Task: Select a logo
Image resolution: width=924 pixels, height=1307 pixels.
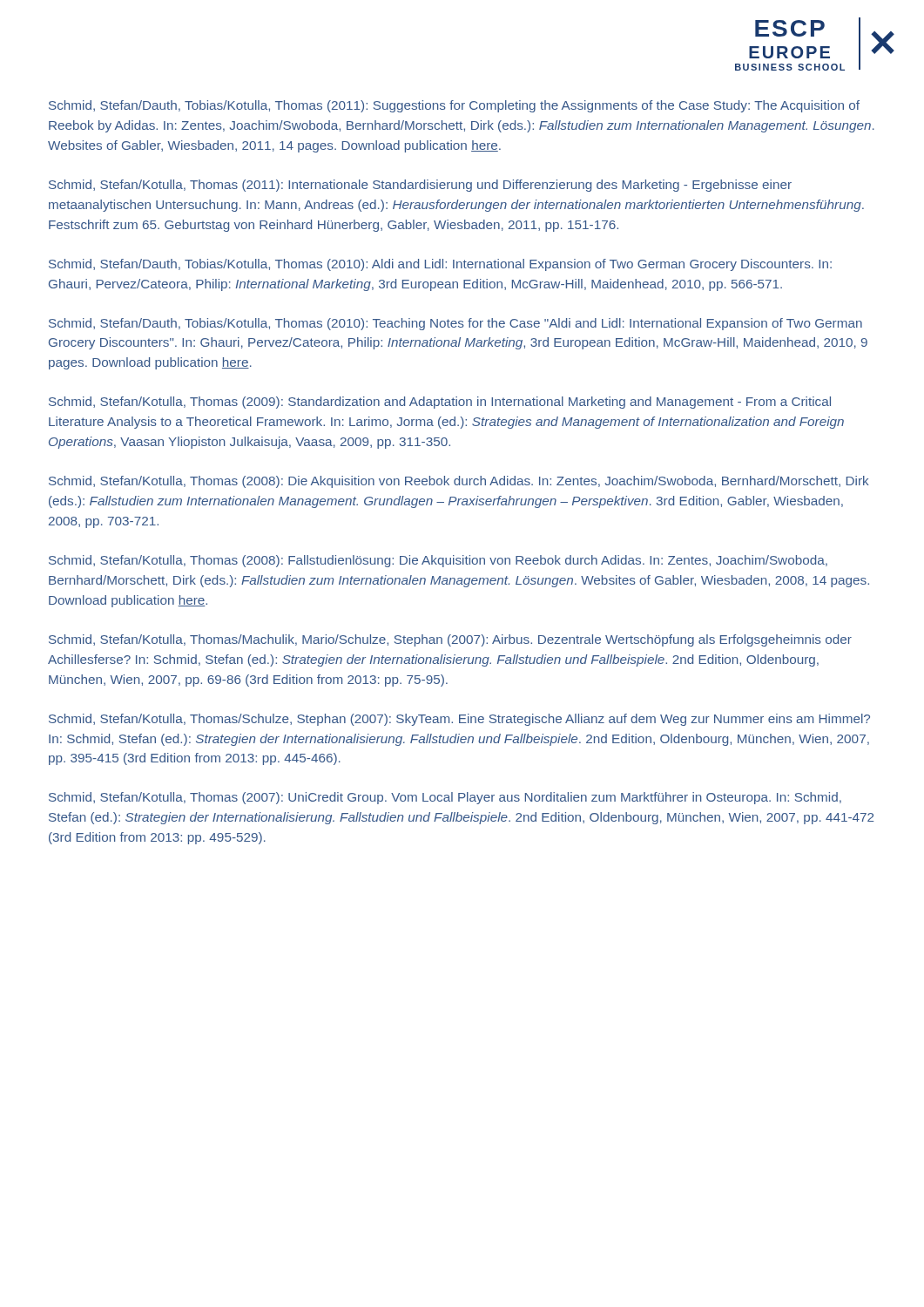Action: click(x=816, y=44)
